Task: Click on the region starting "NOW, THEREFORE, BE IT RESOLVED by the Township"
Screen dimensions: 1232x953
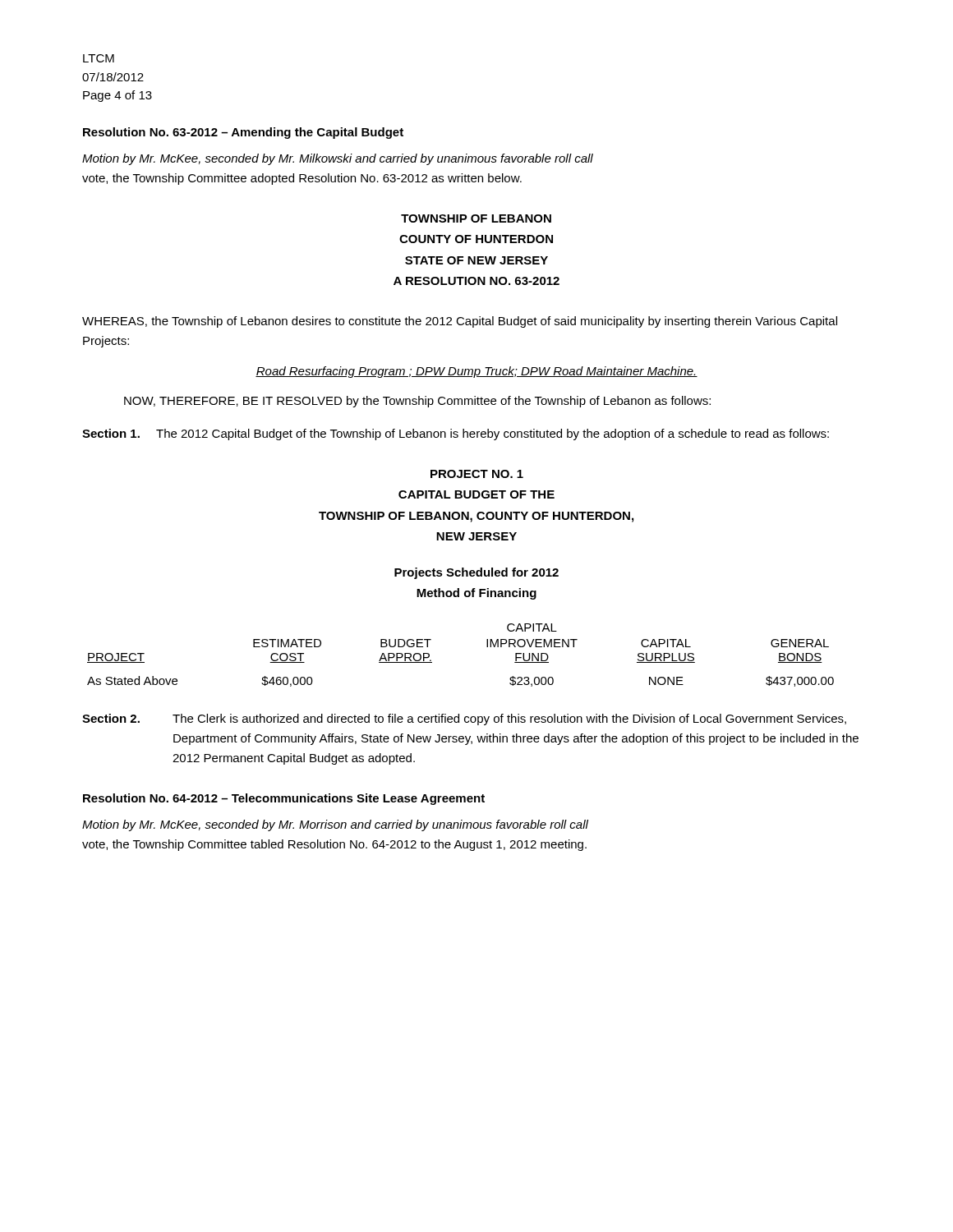Action: [x=397, y=400]
